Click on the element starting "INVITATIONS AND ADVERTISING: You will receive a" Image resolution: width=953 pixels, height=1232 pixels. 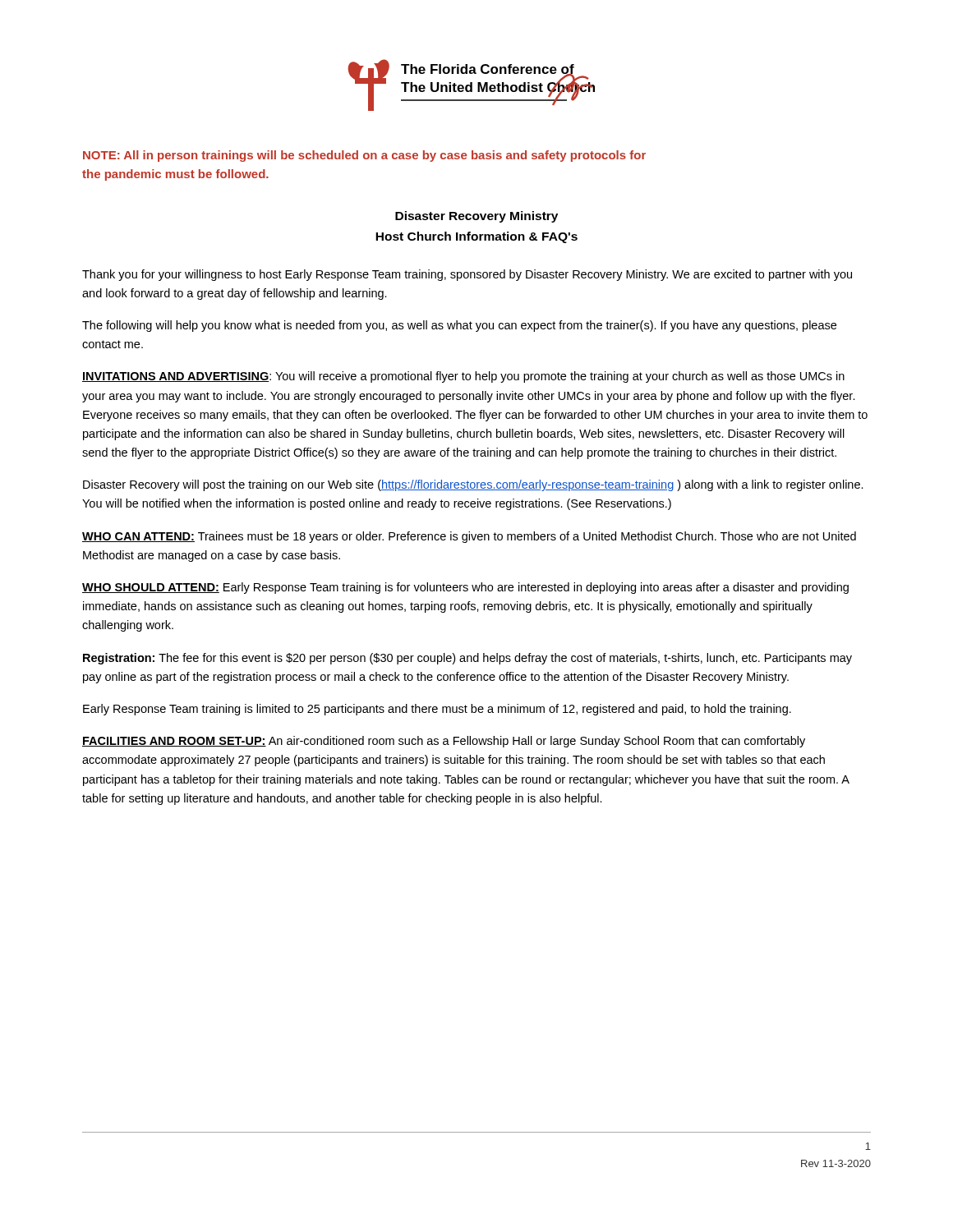click(475, 415)
